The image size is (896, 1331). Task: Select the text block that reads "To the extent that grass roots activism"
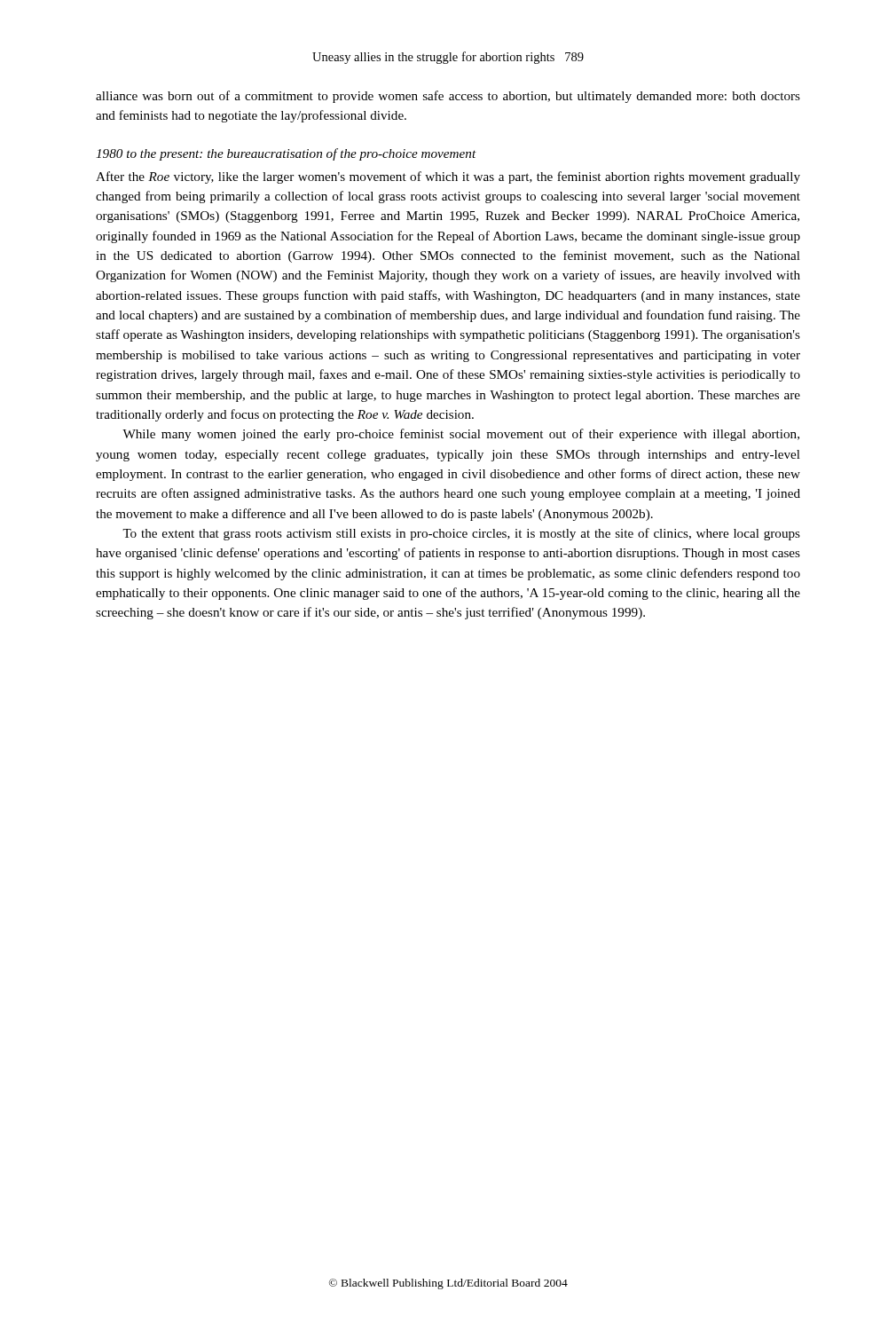[448, 573]
